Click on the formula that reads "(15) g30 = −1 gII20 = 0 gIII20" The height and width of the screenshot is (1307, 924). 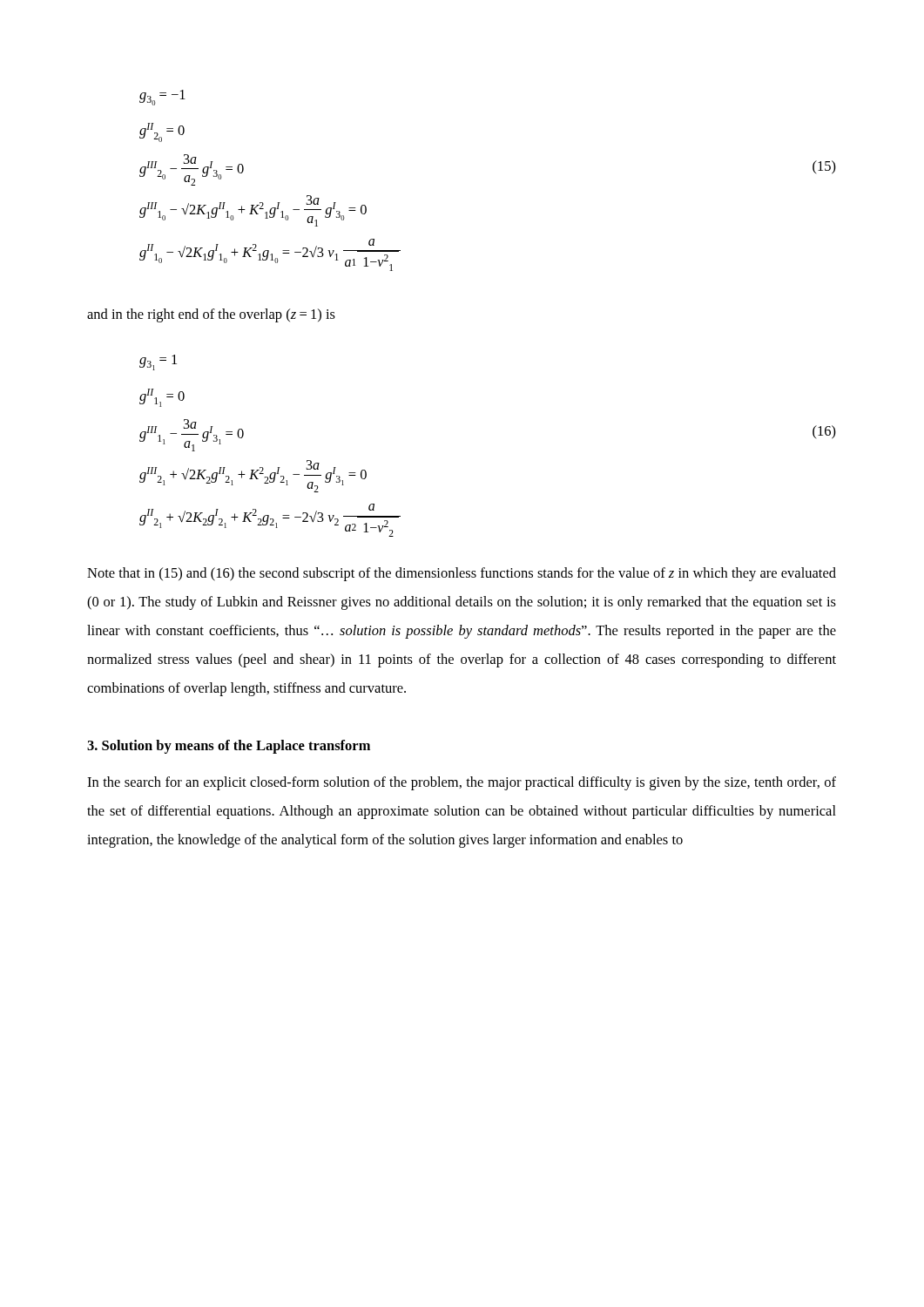162,98
